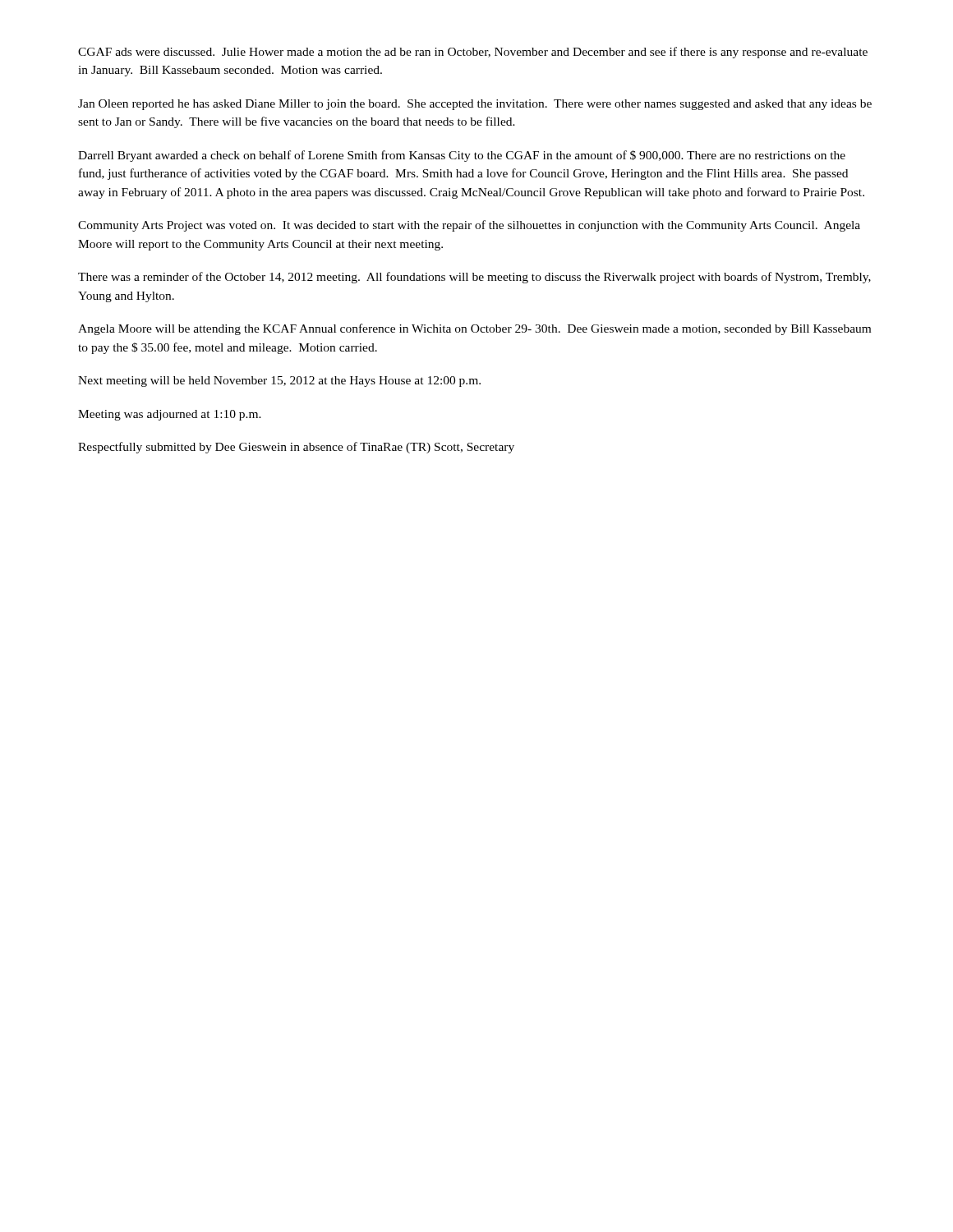Locate the text block with the text "CGAF ads were"
The height and width of the screenshot is (1232, 953).
[473, 61]
